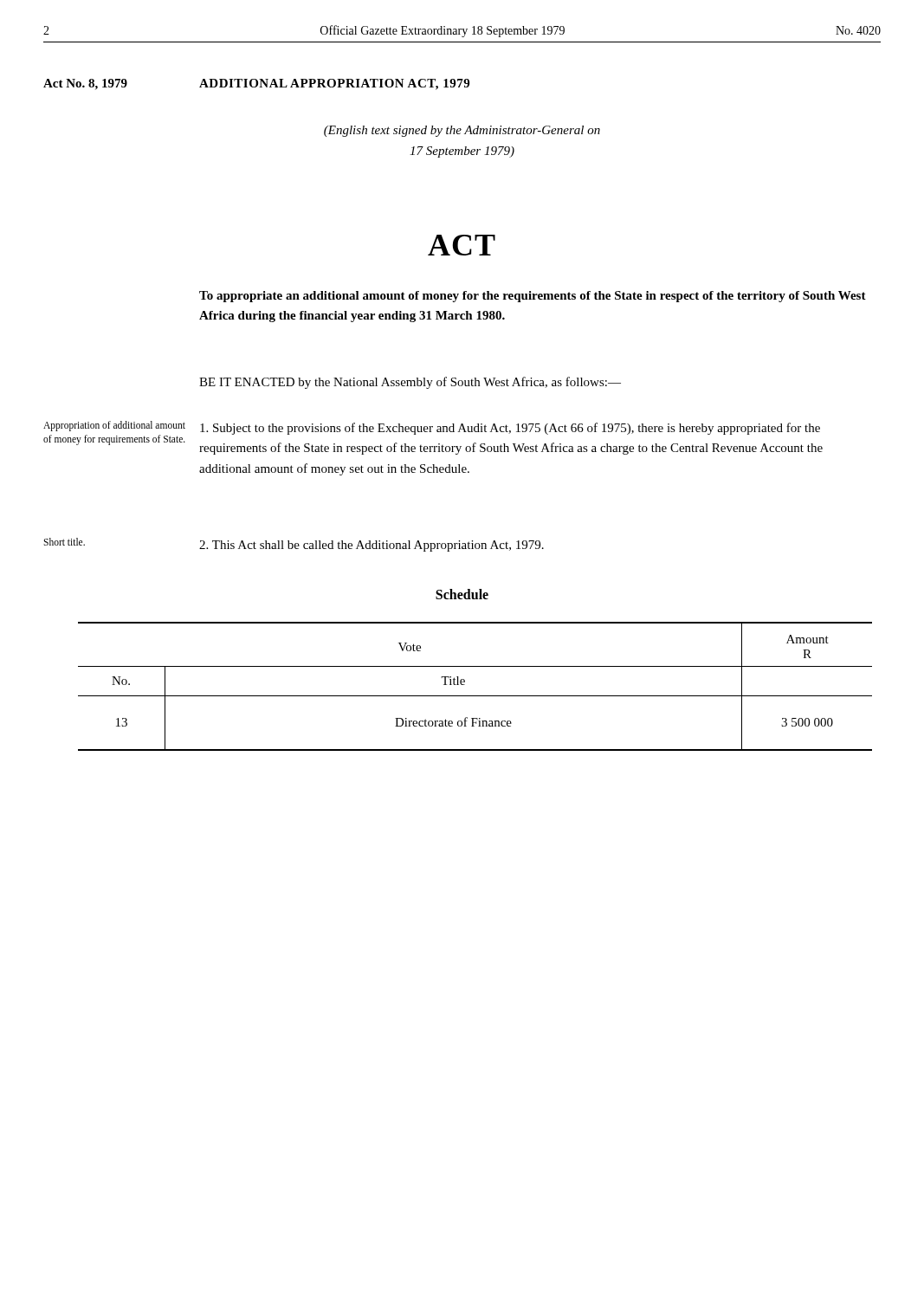Click a section header
Image resolution: width=924 pixels, height=1299 pixels.
[x=462, y=594]
